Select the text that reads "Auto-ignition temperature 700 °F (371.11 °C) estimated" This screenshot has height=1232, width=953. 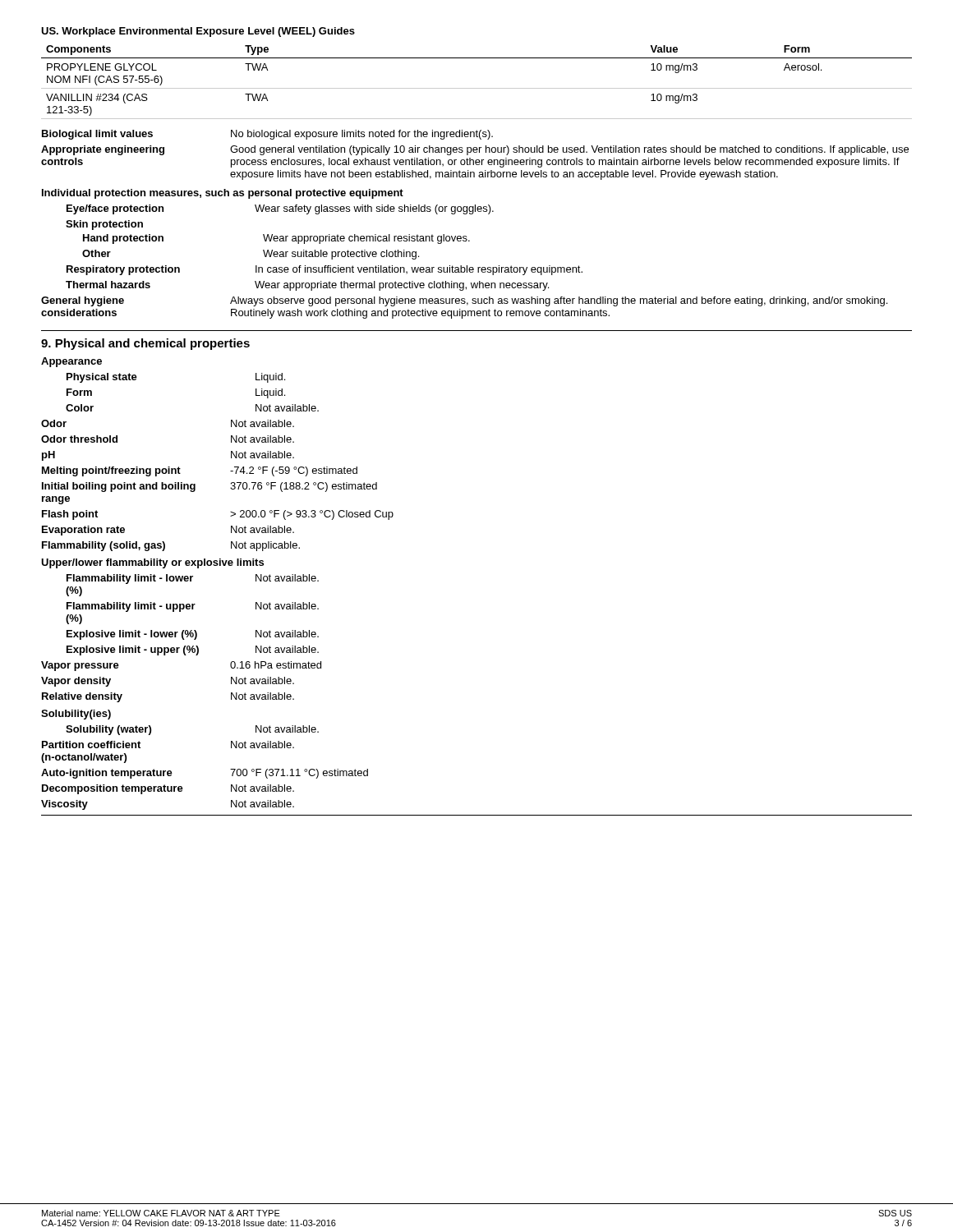103,773
